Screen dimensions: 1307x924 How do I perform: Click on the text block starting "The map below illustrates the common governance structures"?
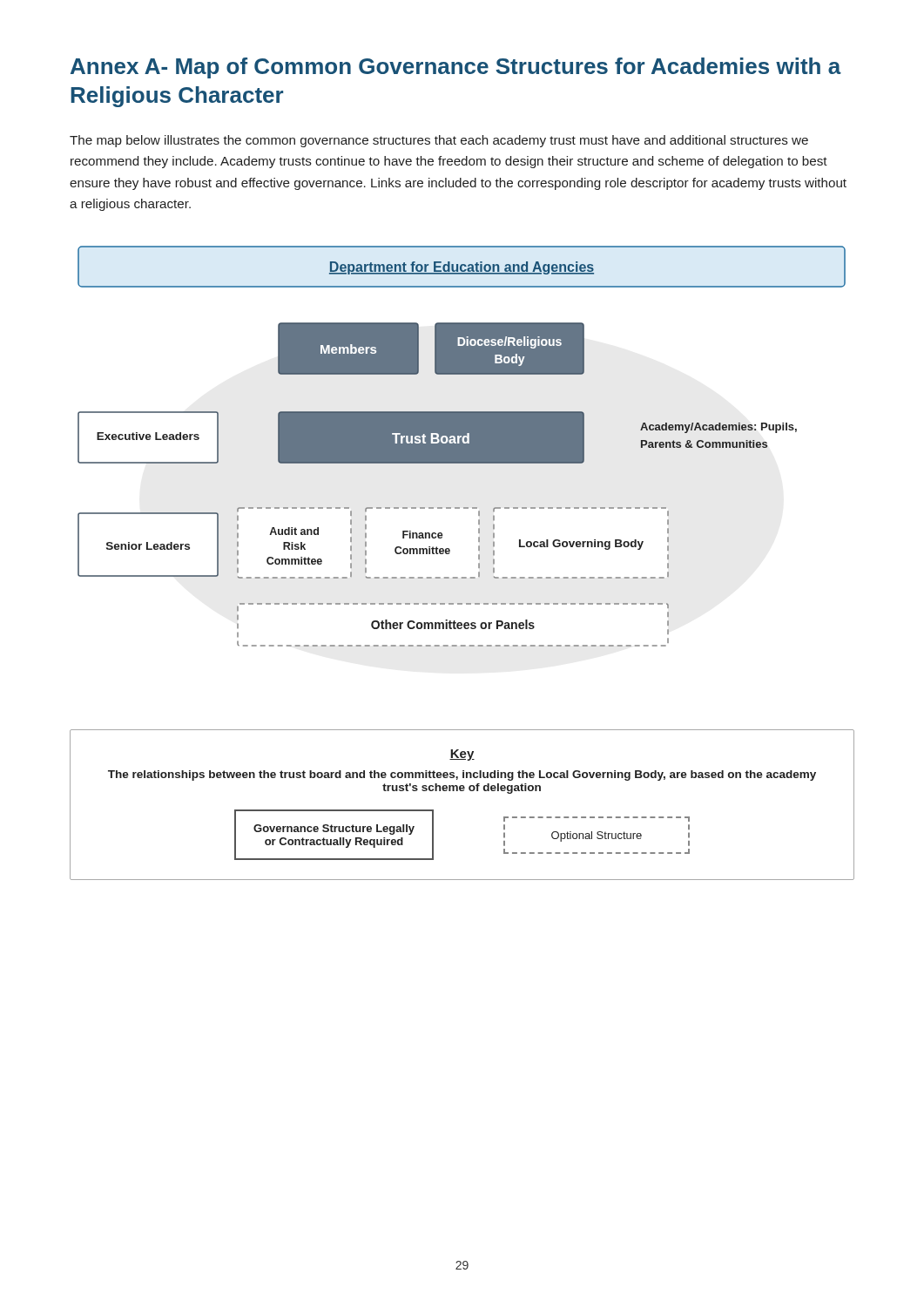[458, 172]
